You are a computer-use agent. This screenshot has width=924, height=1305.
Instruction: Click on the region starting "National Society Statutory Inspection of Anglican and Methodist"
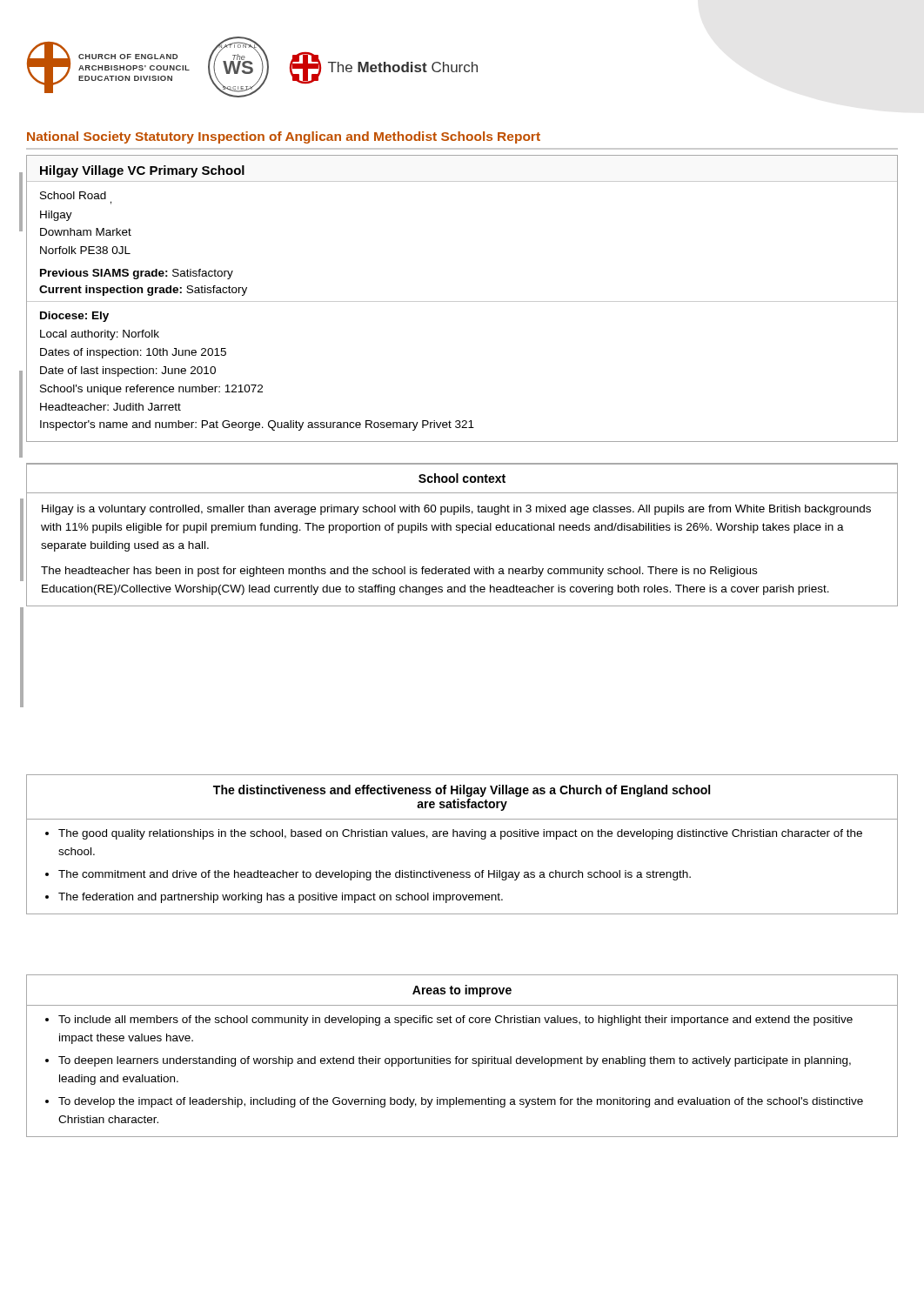pos(283,136)
